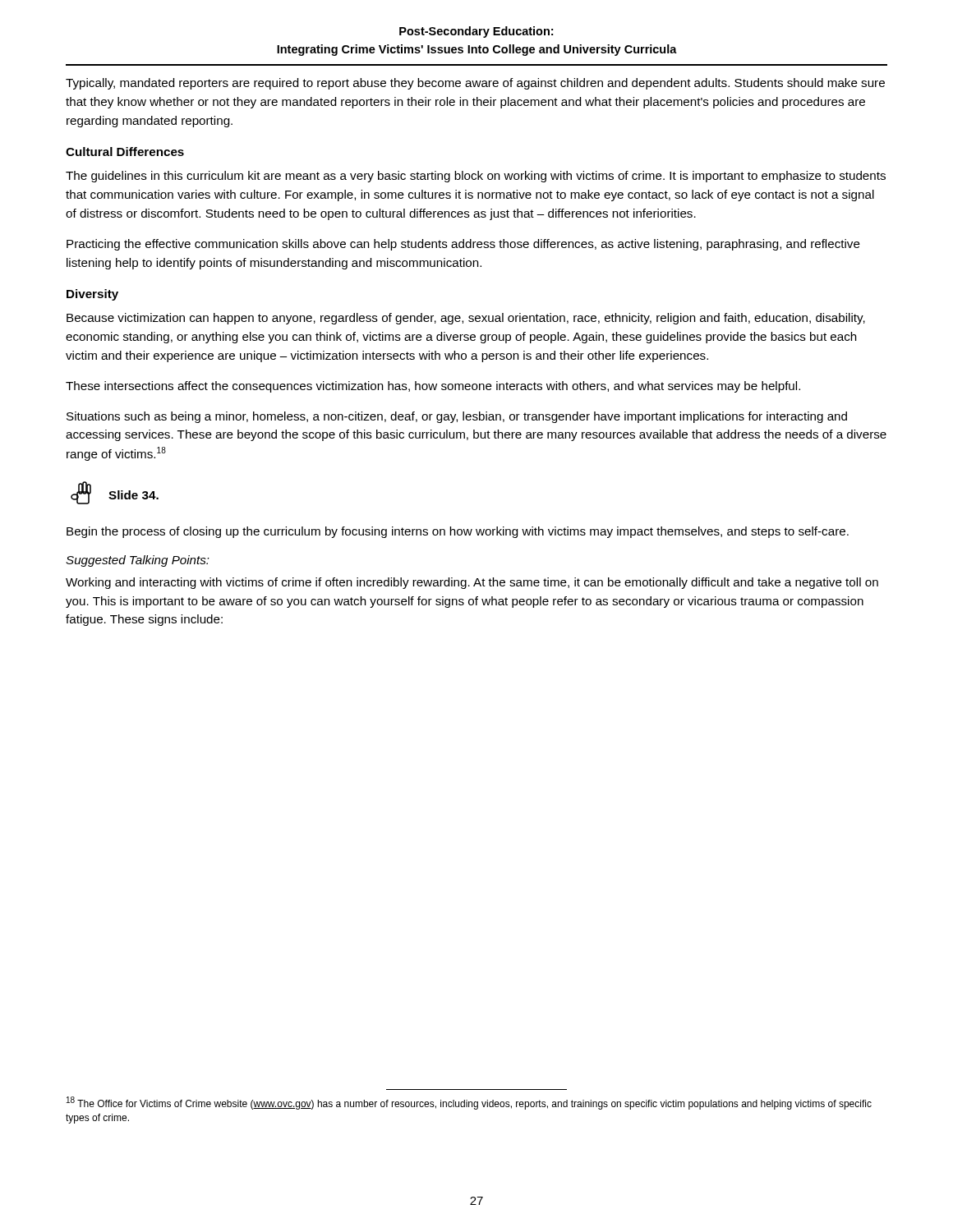
Task: Select the region starting "Because victimization can happen to anyone, regardless"
Action: (x=466, y=336)
